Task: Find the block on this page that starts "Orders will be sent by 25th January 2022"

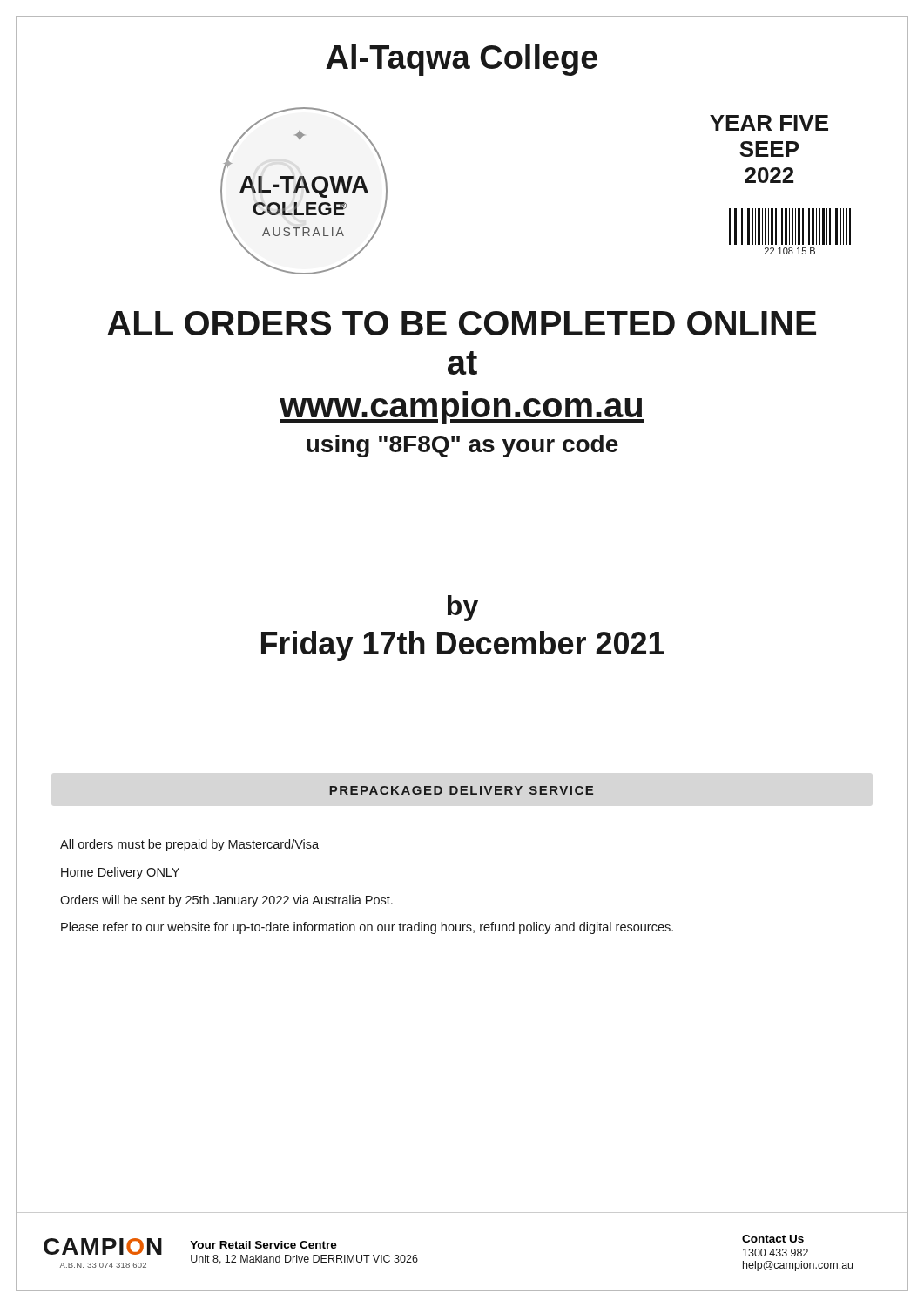Action: click(x=226, y=901)
